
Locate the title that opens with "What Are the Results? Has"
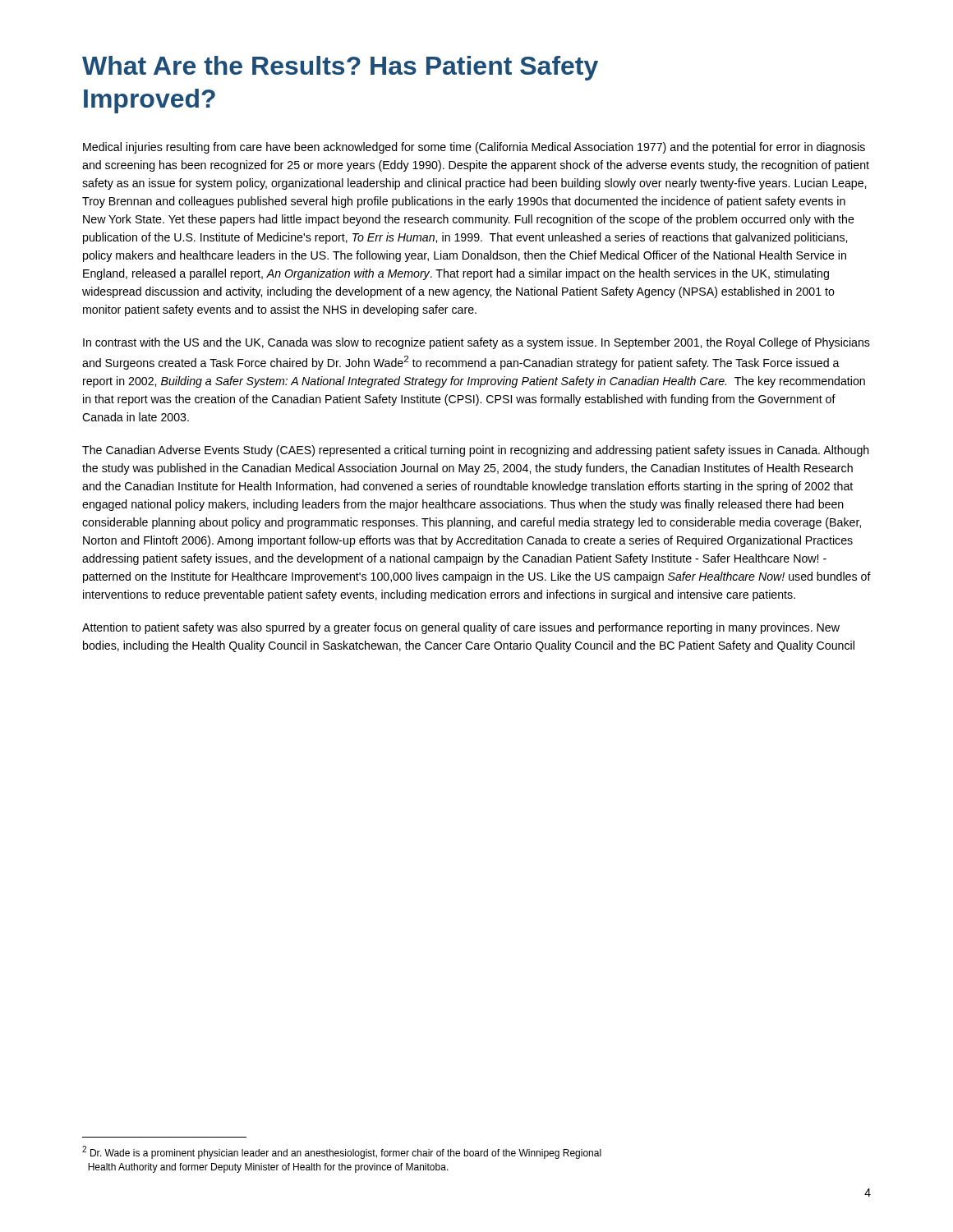coord(340,82)
